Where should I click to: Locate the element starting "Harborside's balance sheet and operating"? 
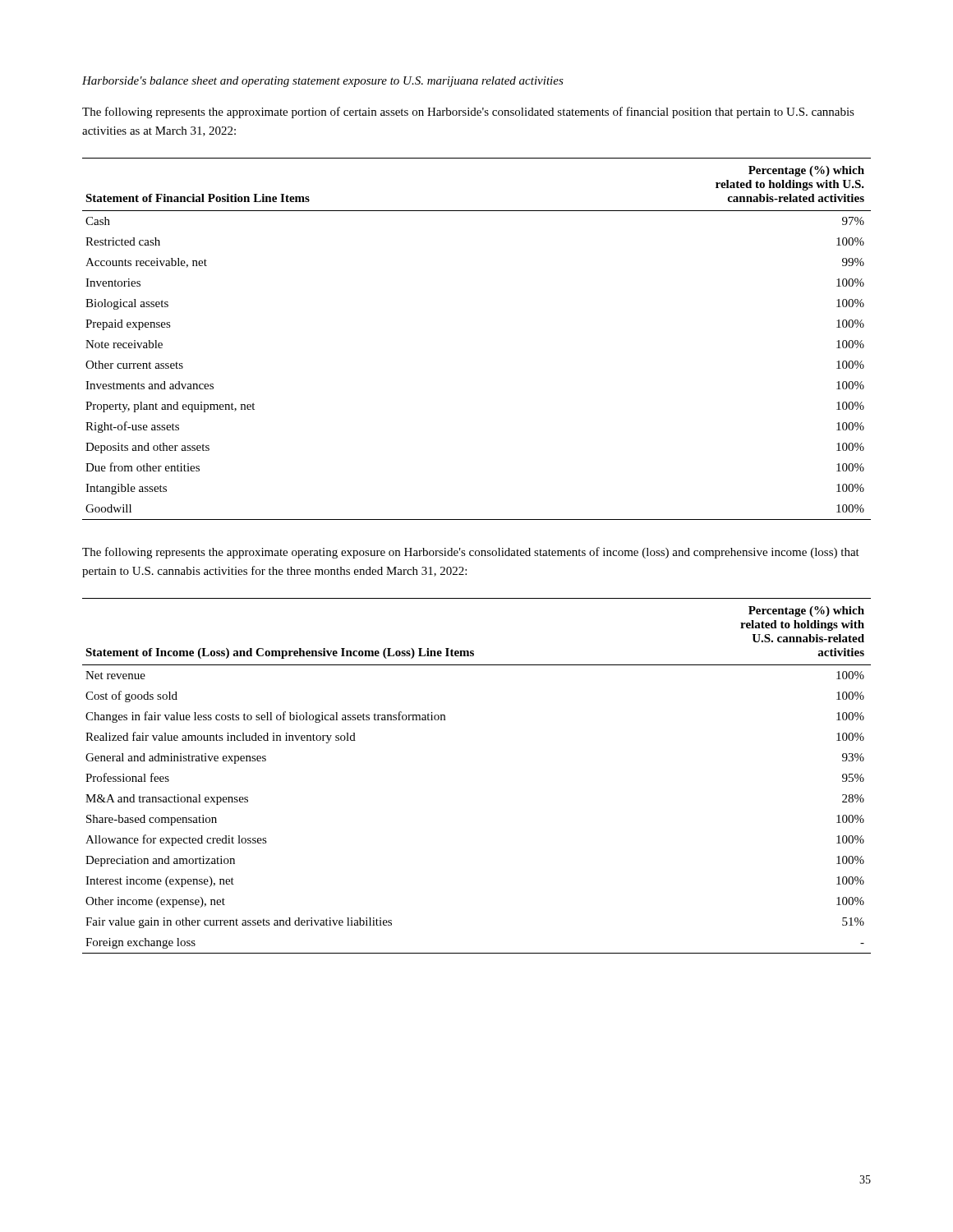[323, 81]
